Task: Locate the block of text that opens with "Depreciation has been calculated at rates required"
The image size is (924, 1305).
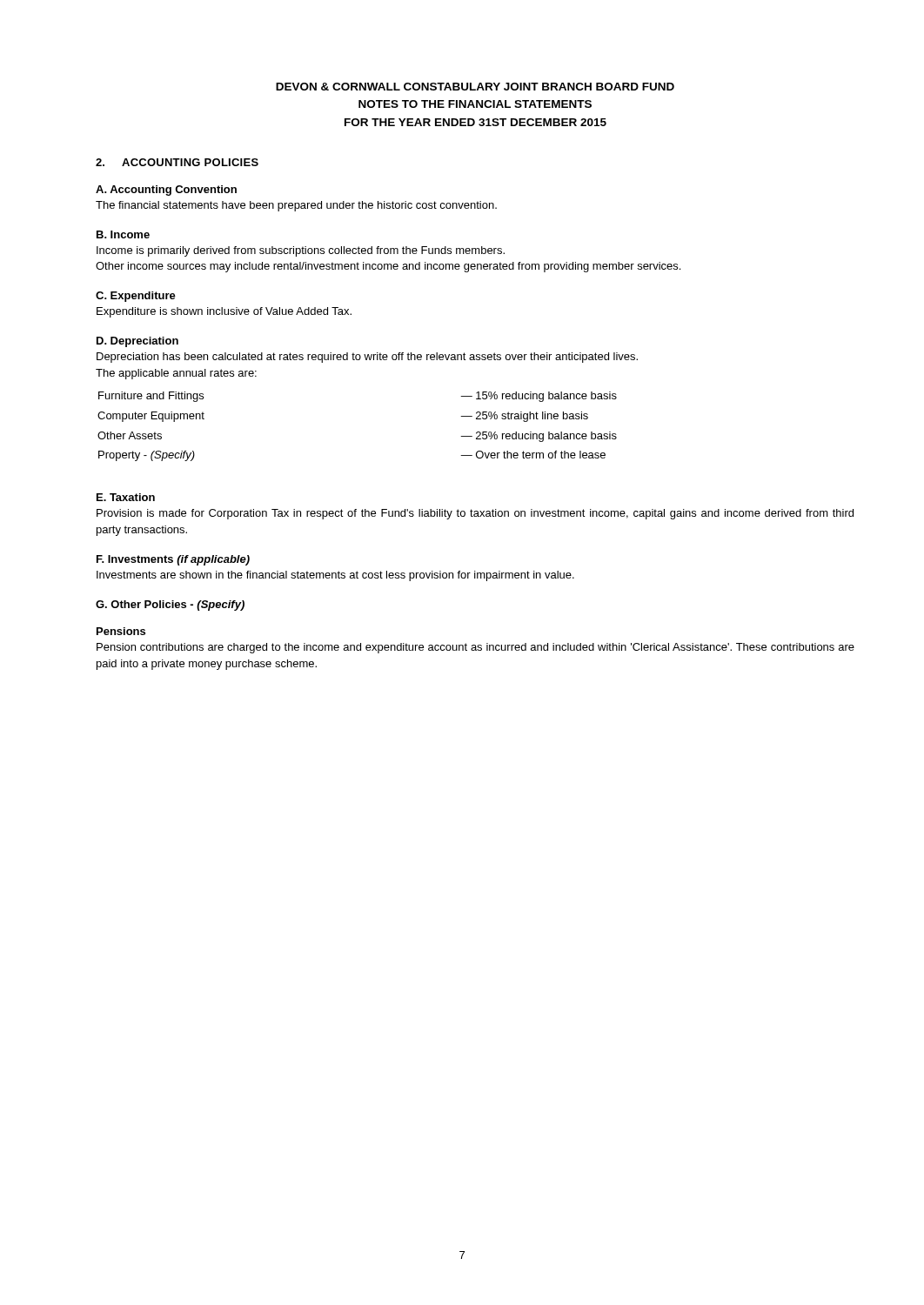Action: pyautogui.click(x=475, y=408)
